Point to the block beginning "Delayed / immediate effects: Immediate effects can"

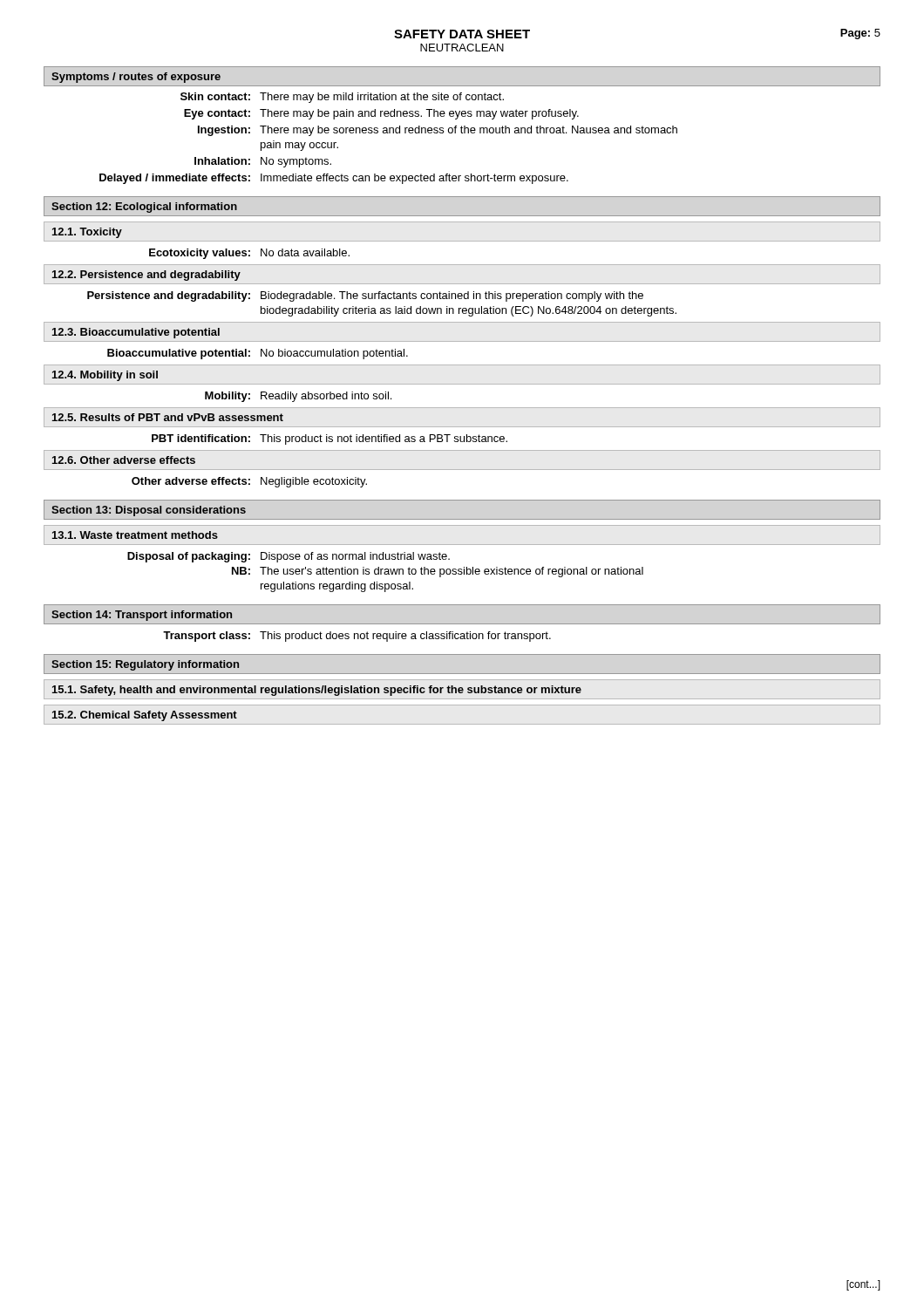[462, 177]
